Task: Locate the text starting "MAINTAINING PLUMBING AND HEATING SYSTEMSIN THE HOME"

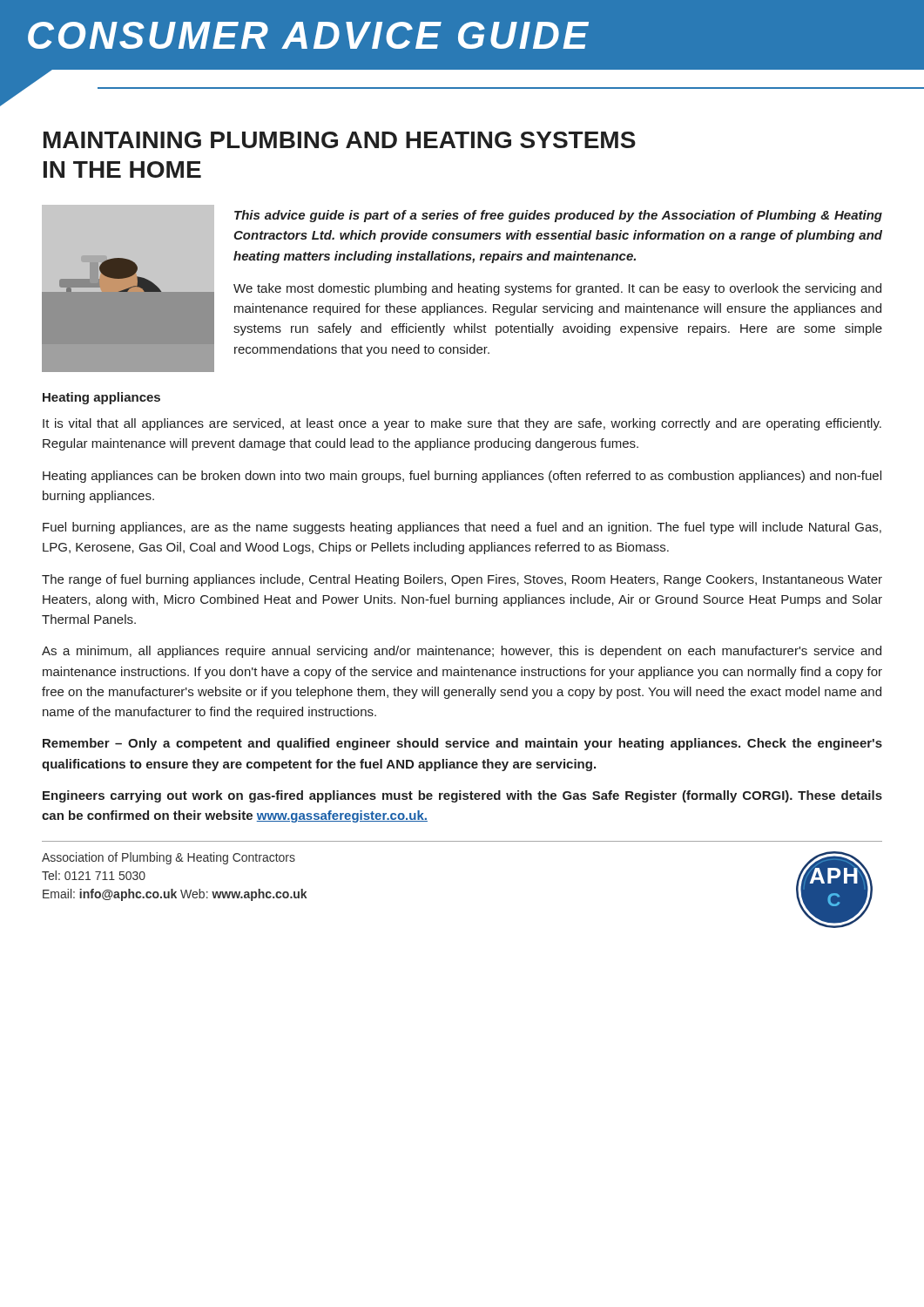Action: click(x=339, y=154)
